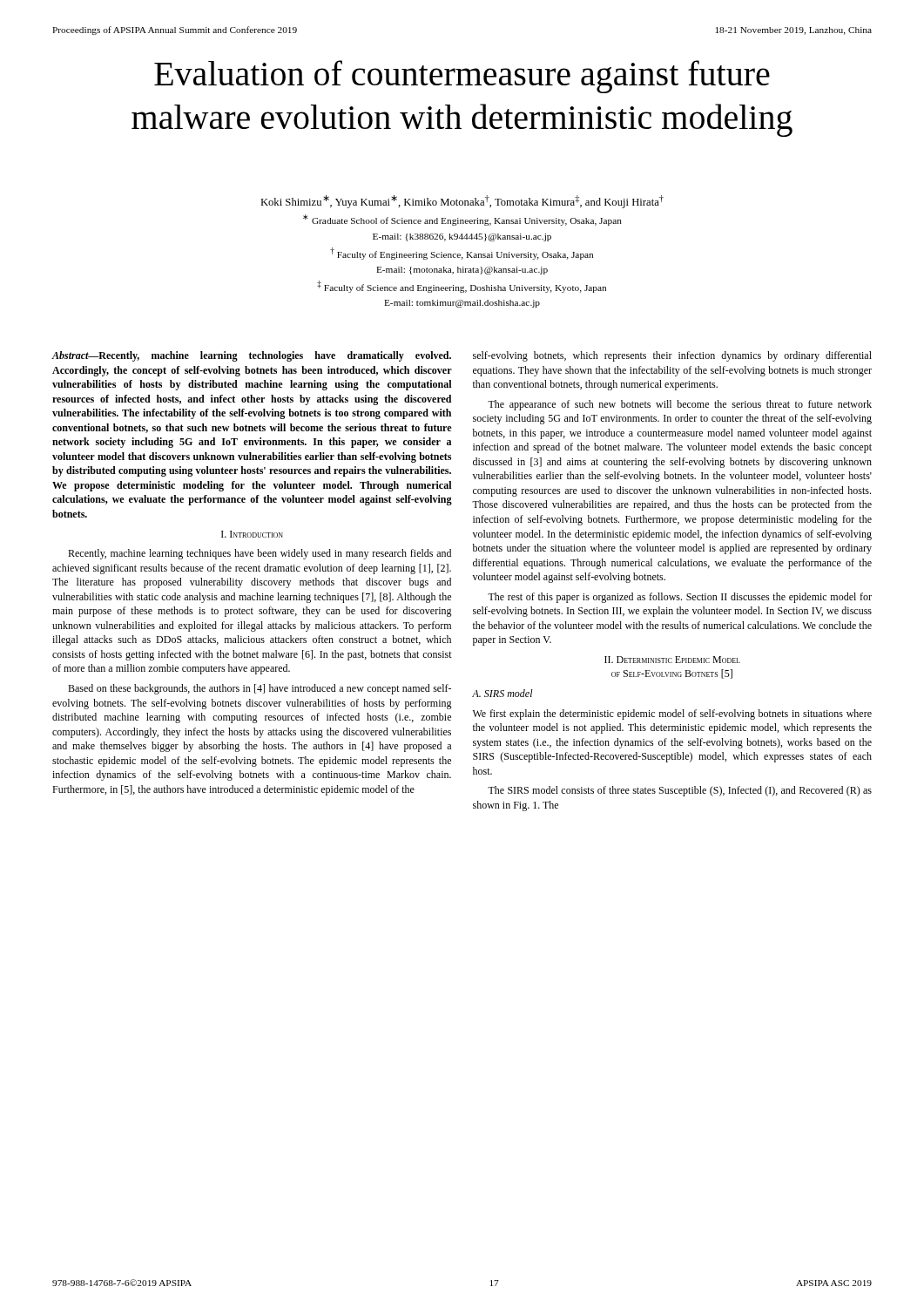
Task: Locate the region starting "Abstract—Recently, machine learning"
Action: (x=252, y=435)
